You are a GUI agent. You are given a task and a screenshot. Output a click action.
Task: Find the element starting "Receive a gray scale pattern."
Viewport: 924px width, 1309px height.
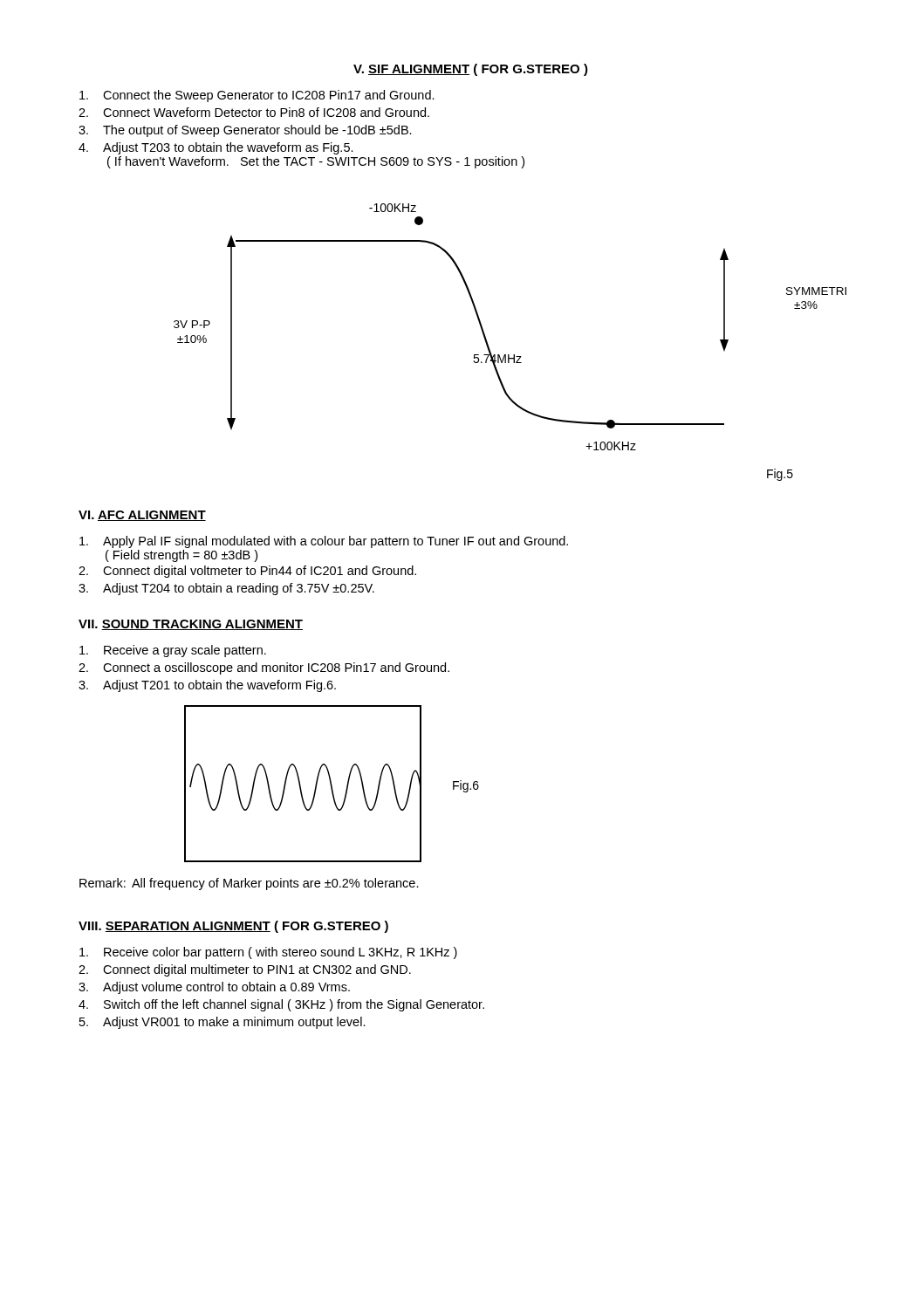pyautogui.click(x=173, y=650)
